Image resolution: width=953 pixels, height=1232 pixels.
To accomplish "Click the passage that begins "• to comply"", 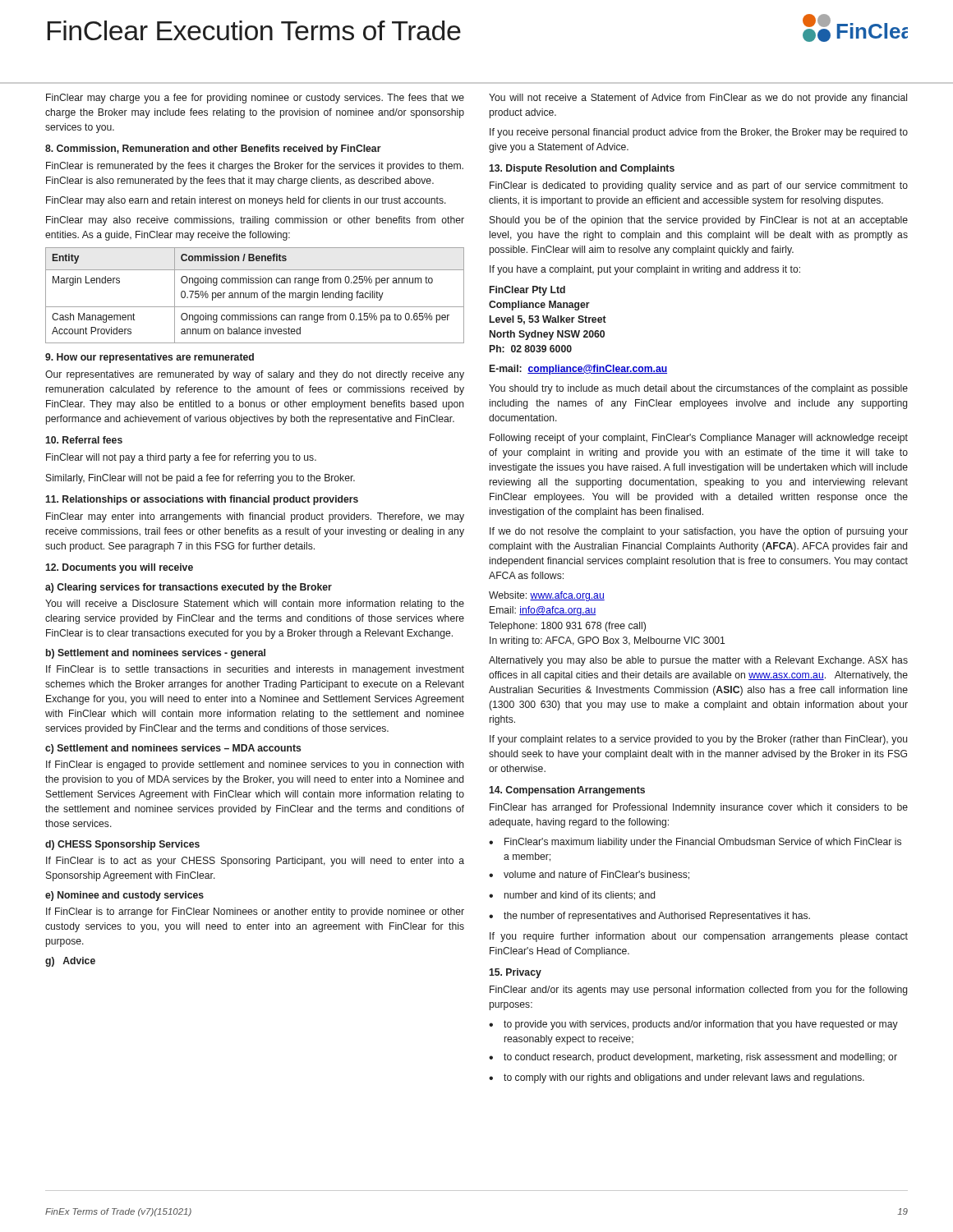I will (677, 1078).
